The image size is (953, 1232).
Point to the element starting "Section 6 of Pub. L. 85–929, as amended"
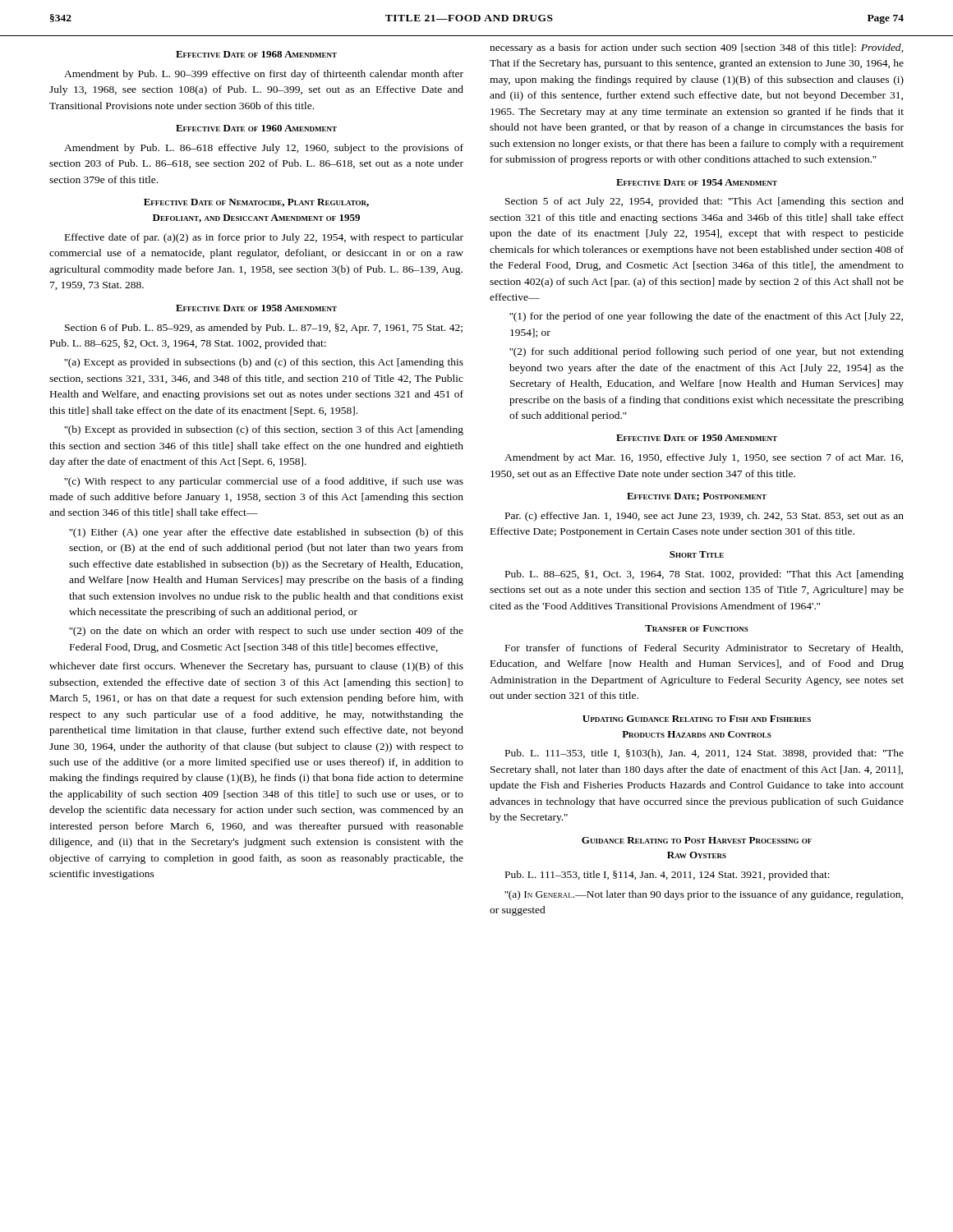(256, 335)
